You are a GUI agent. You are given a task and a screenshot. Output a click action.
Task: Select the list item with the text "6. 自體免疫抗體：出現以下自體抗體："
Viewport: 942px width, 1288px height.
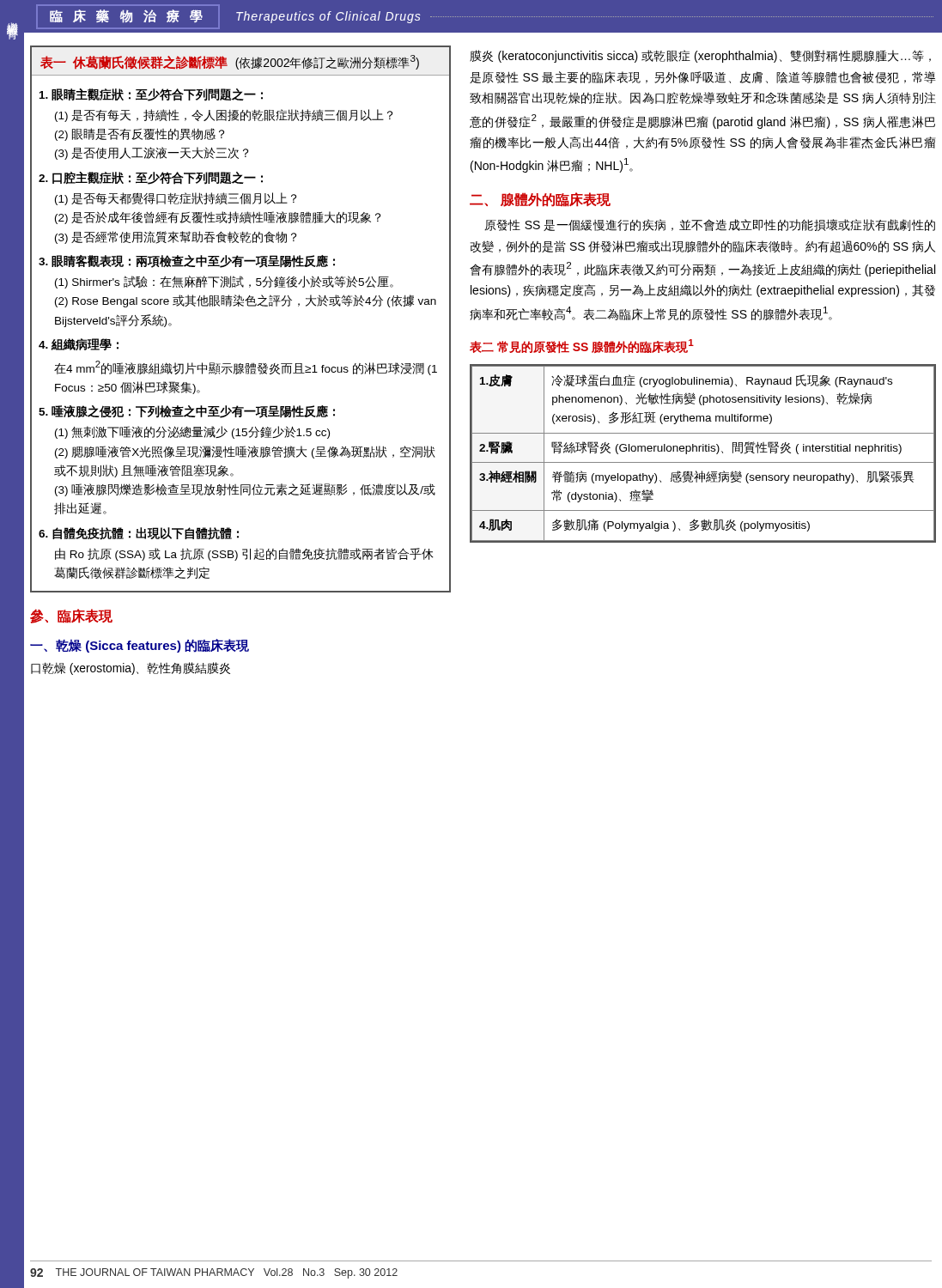[x=141, y=533]
